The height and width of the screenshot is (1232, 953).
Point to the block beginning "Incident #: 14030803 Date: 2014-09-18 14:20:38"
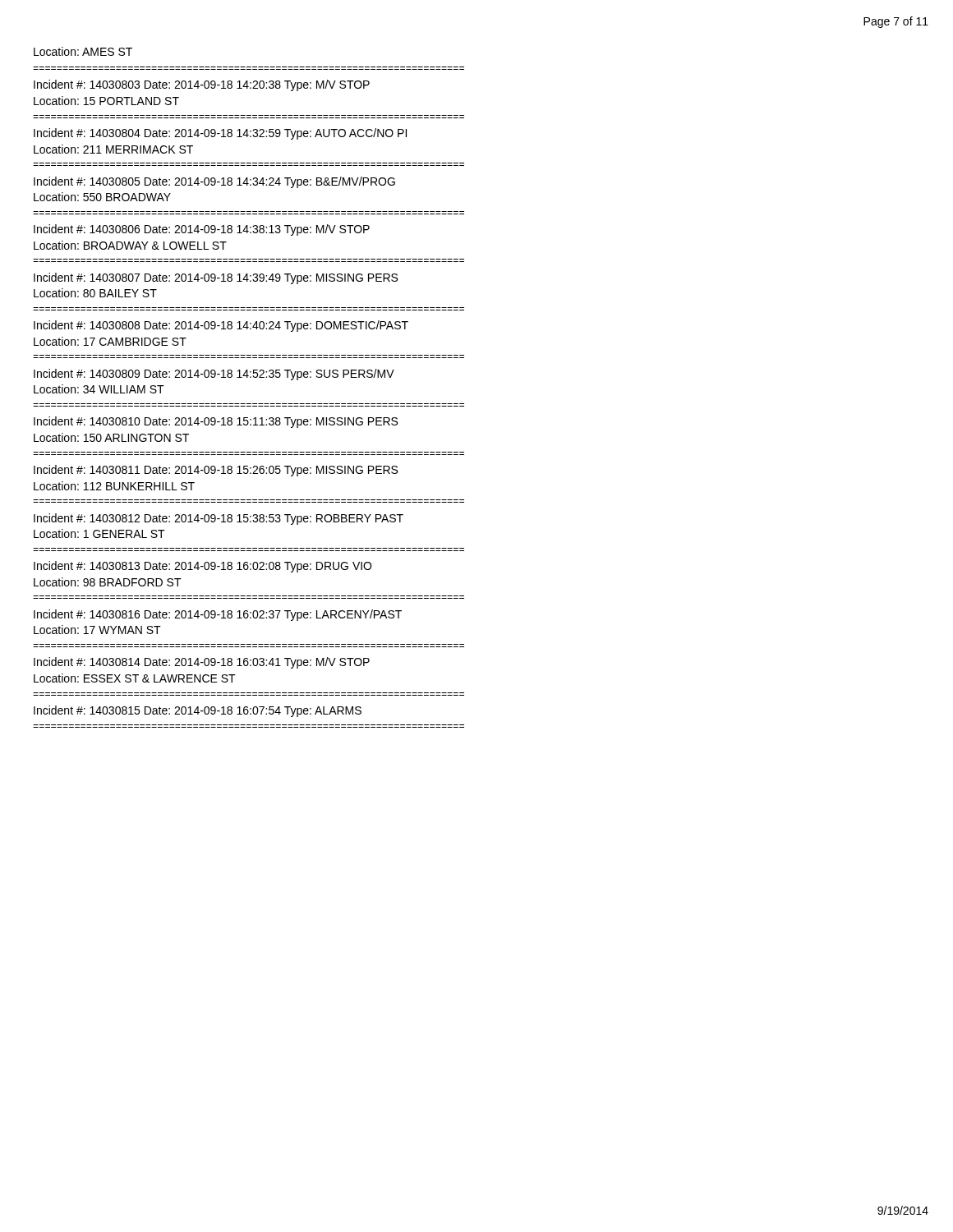(202, 85)
